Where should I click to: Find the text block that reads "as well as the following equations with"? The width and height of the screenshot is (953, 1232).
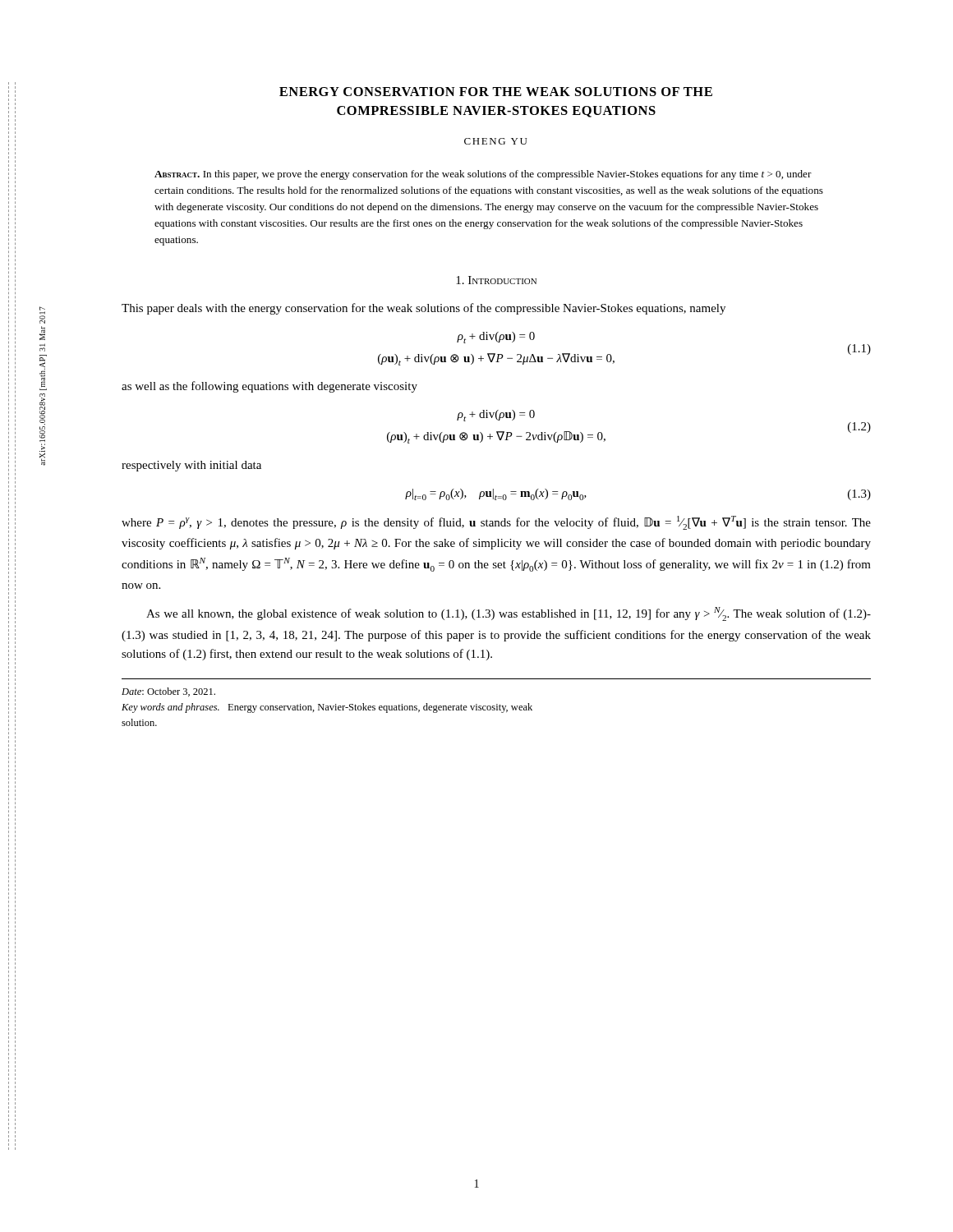coord(269,386)
